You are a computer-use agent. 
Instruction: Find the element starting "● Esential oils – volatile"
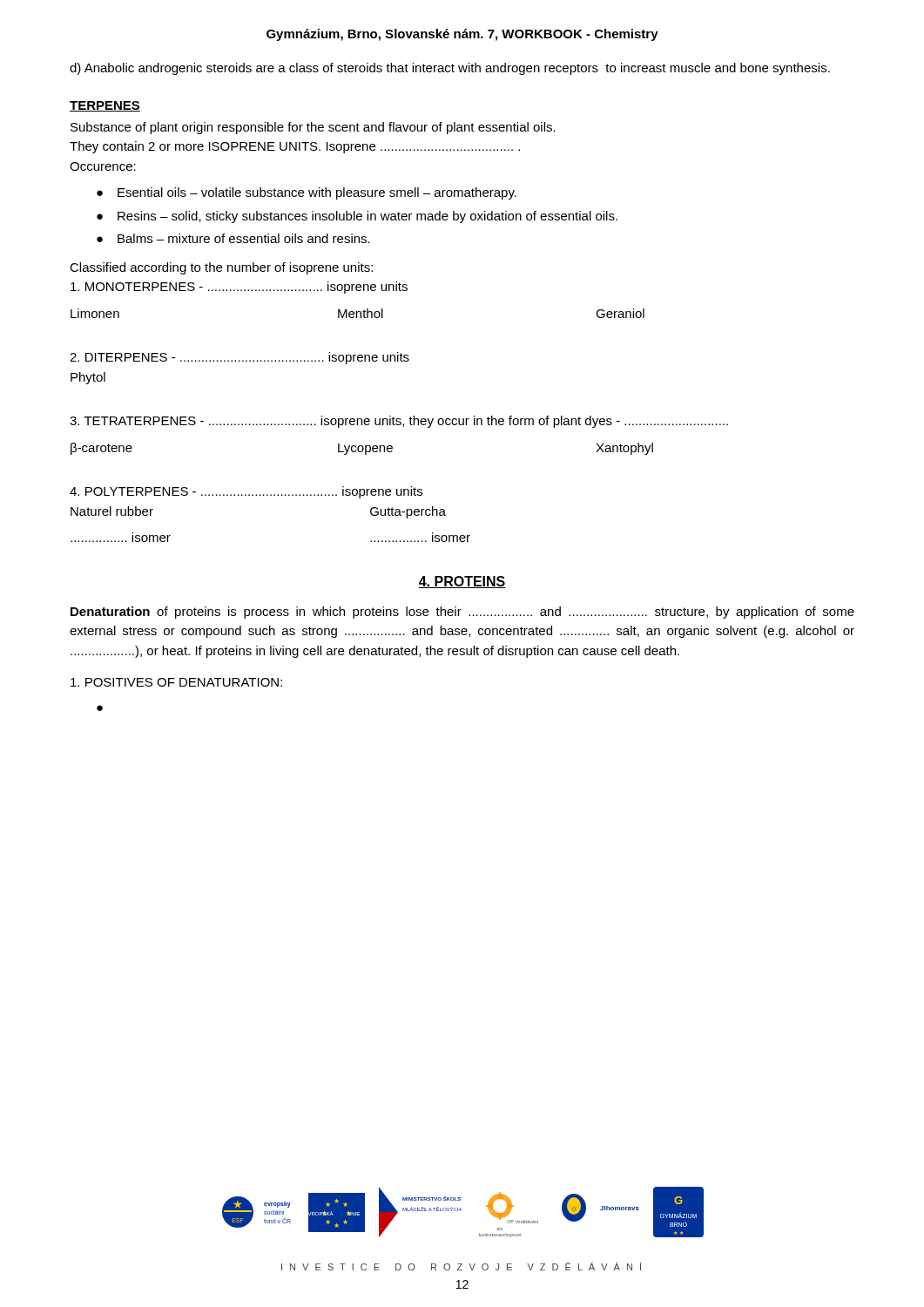(x=307, y=193)
